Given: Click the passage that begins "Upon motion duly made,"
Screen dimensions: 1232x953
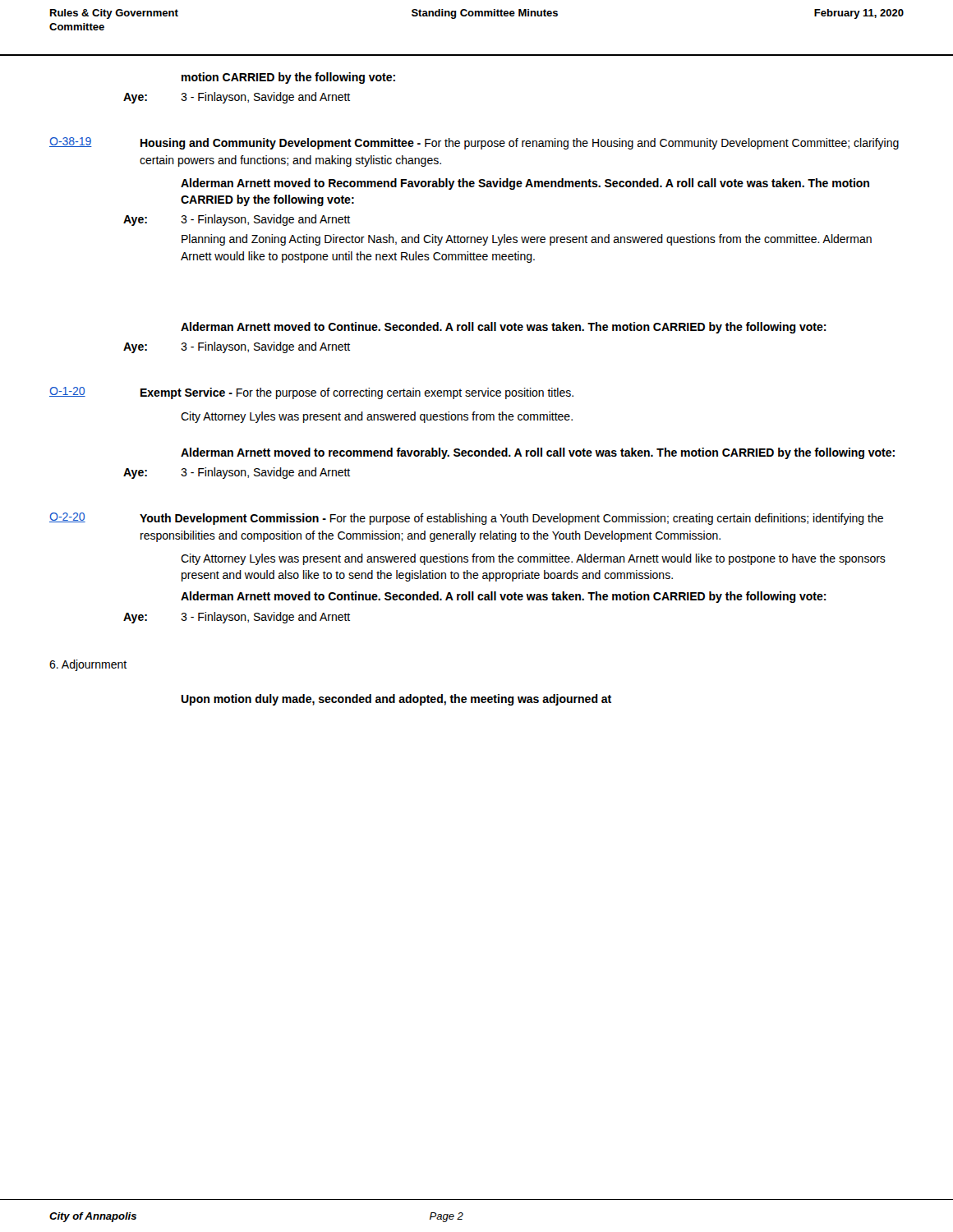Looking at the screenshot, I should click(x=396, y=699).
